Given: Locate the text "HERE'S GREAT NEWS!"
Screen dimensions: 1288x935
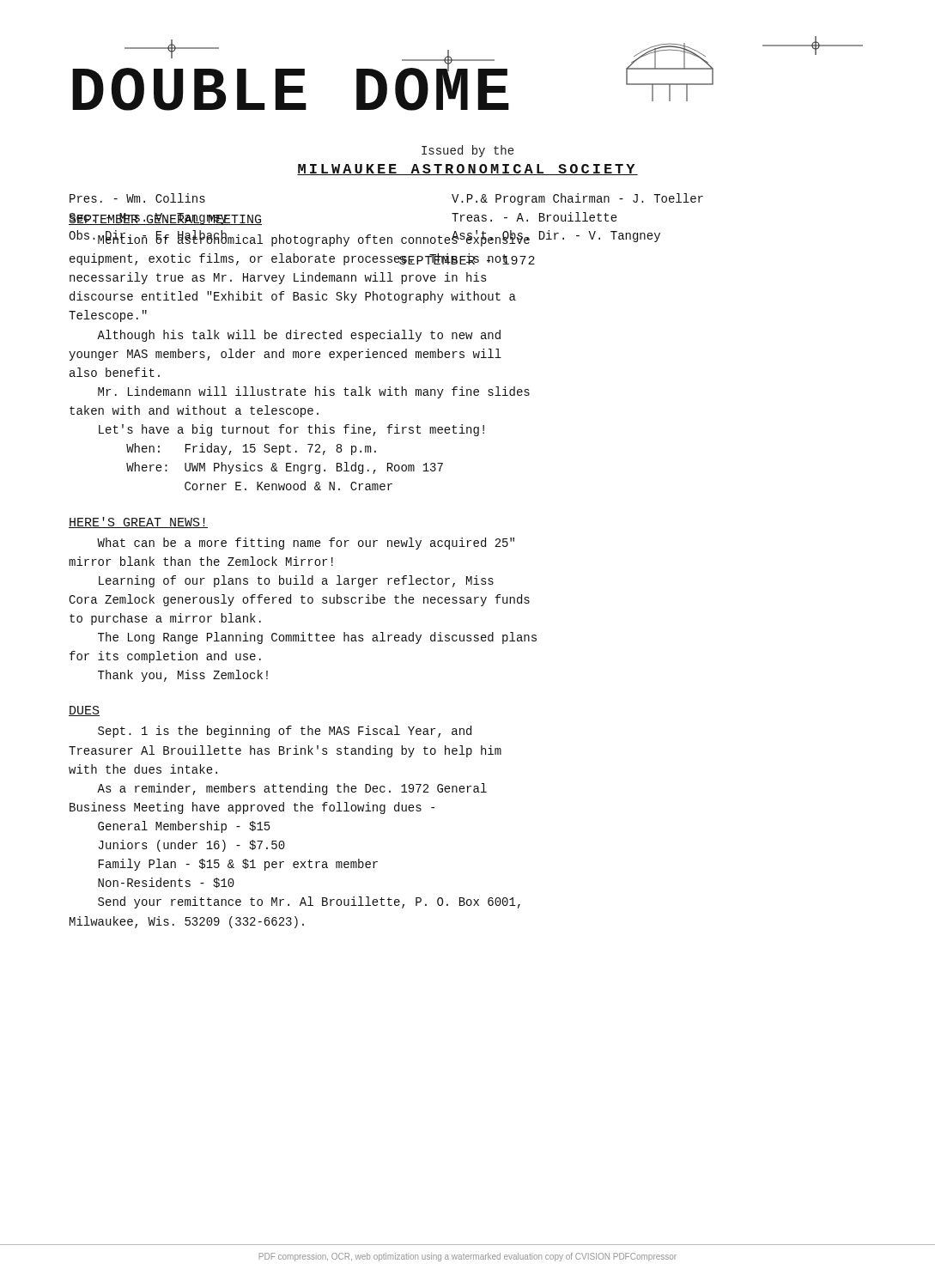Looking at the screenshot, I should pos(138,523).
